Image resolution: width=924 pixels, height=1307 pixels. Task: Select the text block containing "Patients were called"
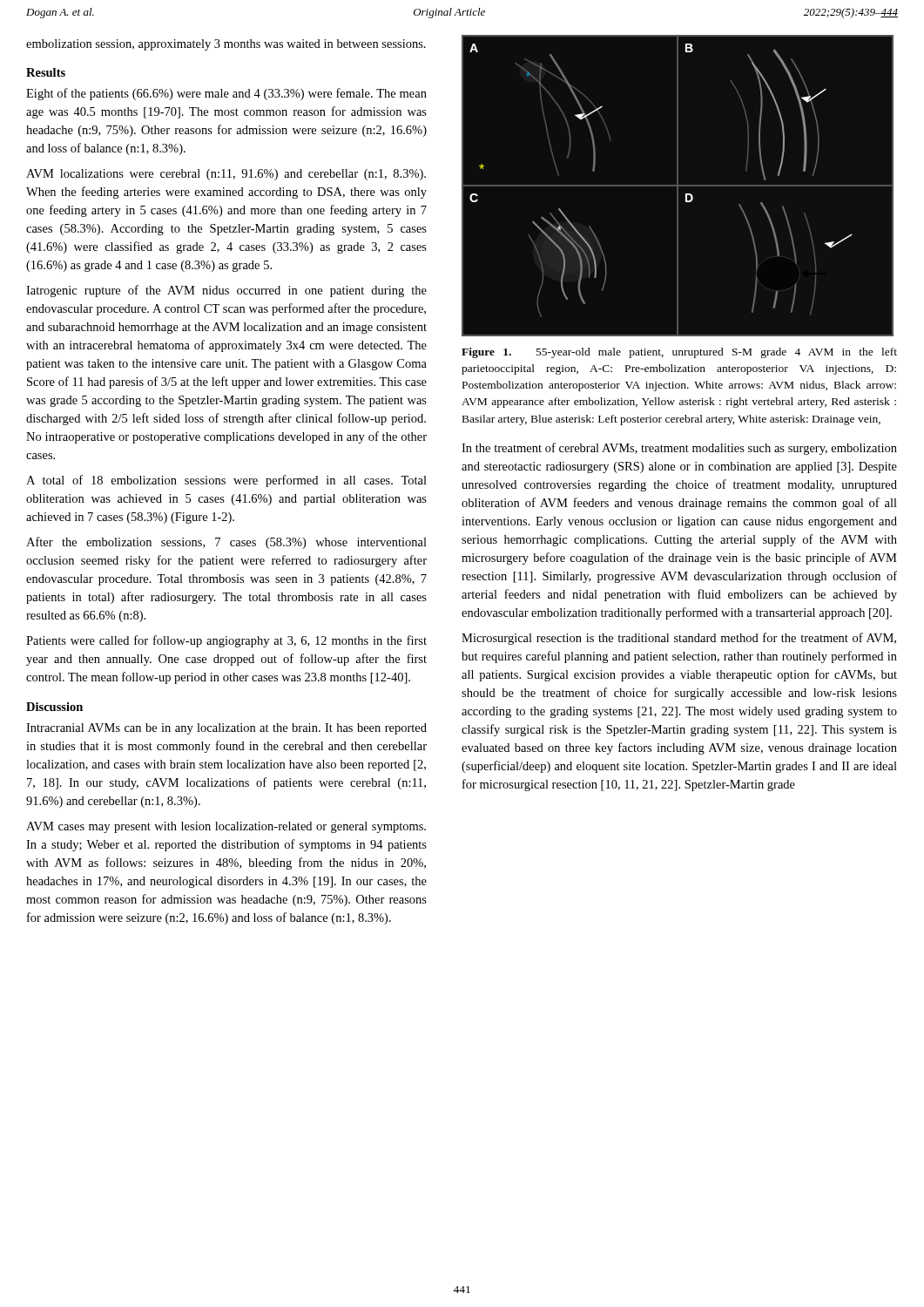(226, 659)
